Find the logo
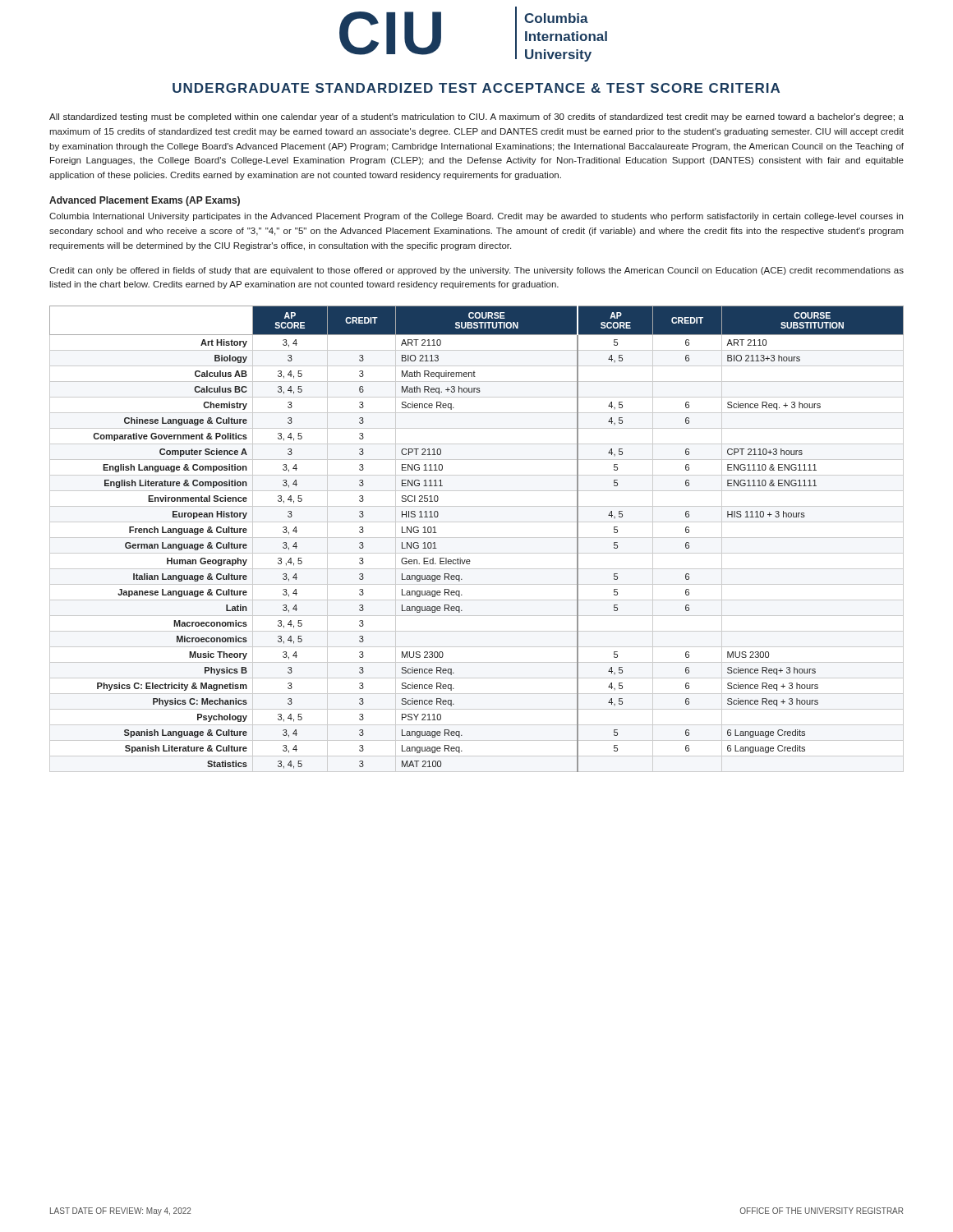The image size is (953, 1232). point(476,34)
